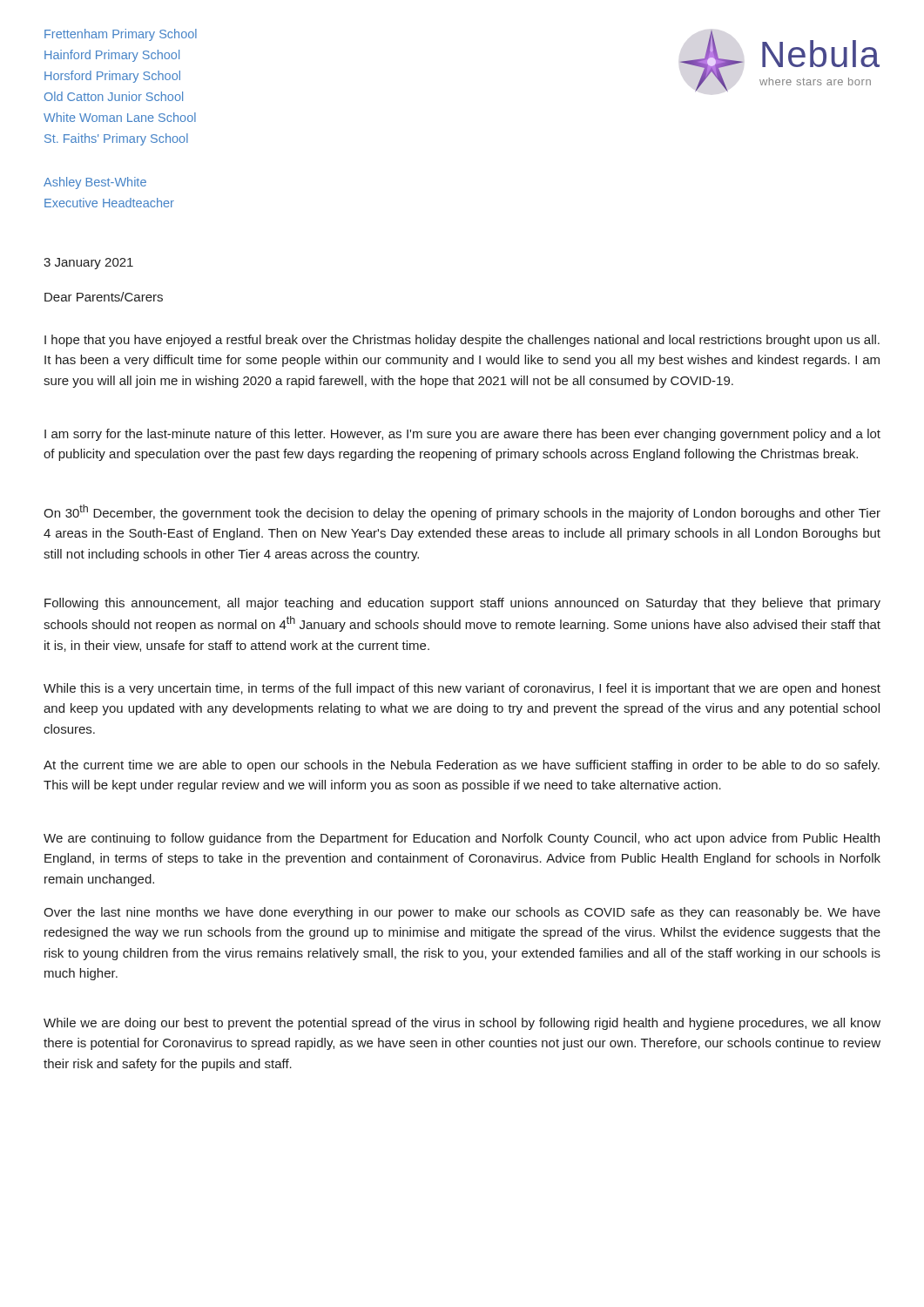924x1307 pixels.
Task: Locate the text block starting "On 30th December,"
Action: click(x=462, y=532)
